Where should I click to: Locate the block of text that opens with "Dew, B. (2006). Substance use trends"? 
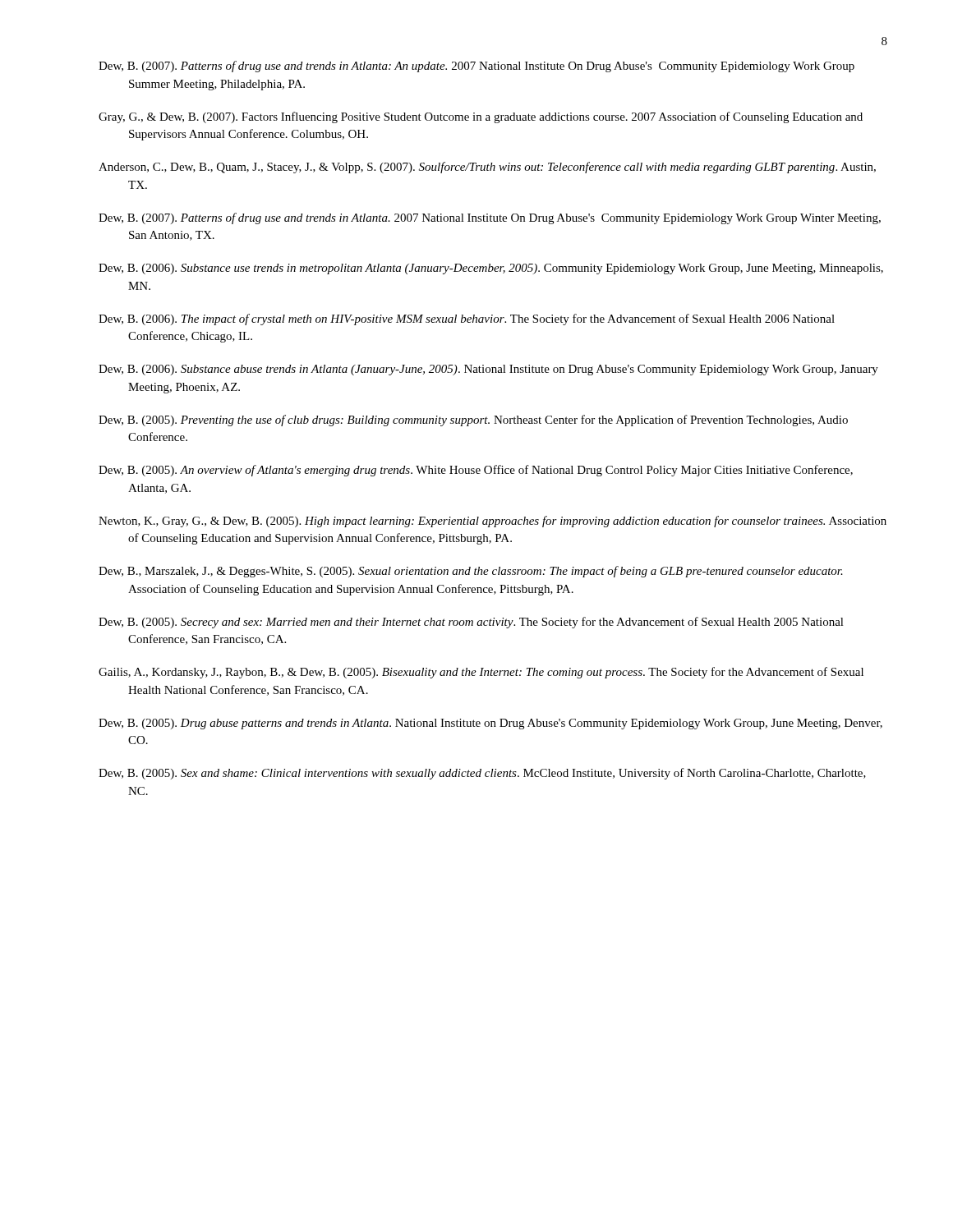point(491,277)
